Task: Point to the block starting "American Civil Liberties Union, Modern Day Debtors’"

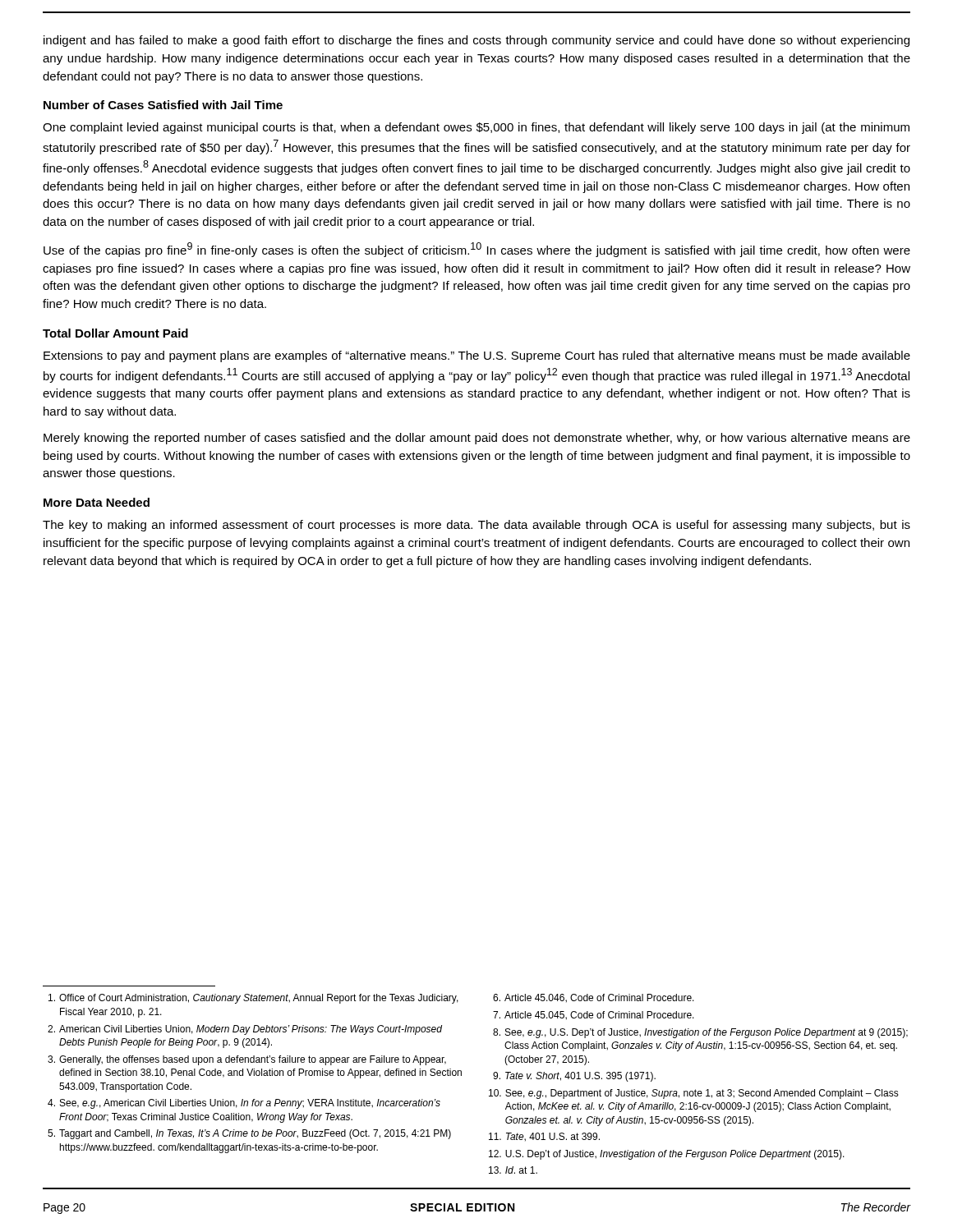Action: coord(254,1036)
